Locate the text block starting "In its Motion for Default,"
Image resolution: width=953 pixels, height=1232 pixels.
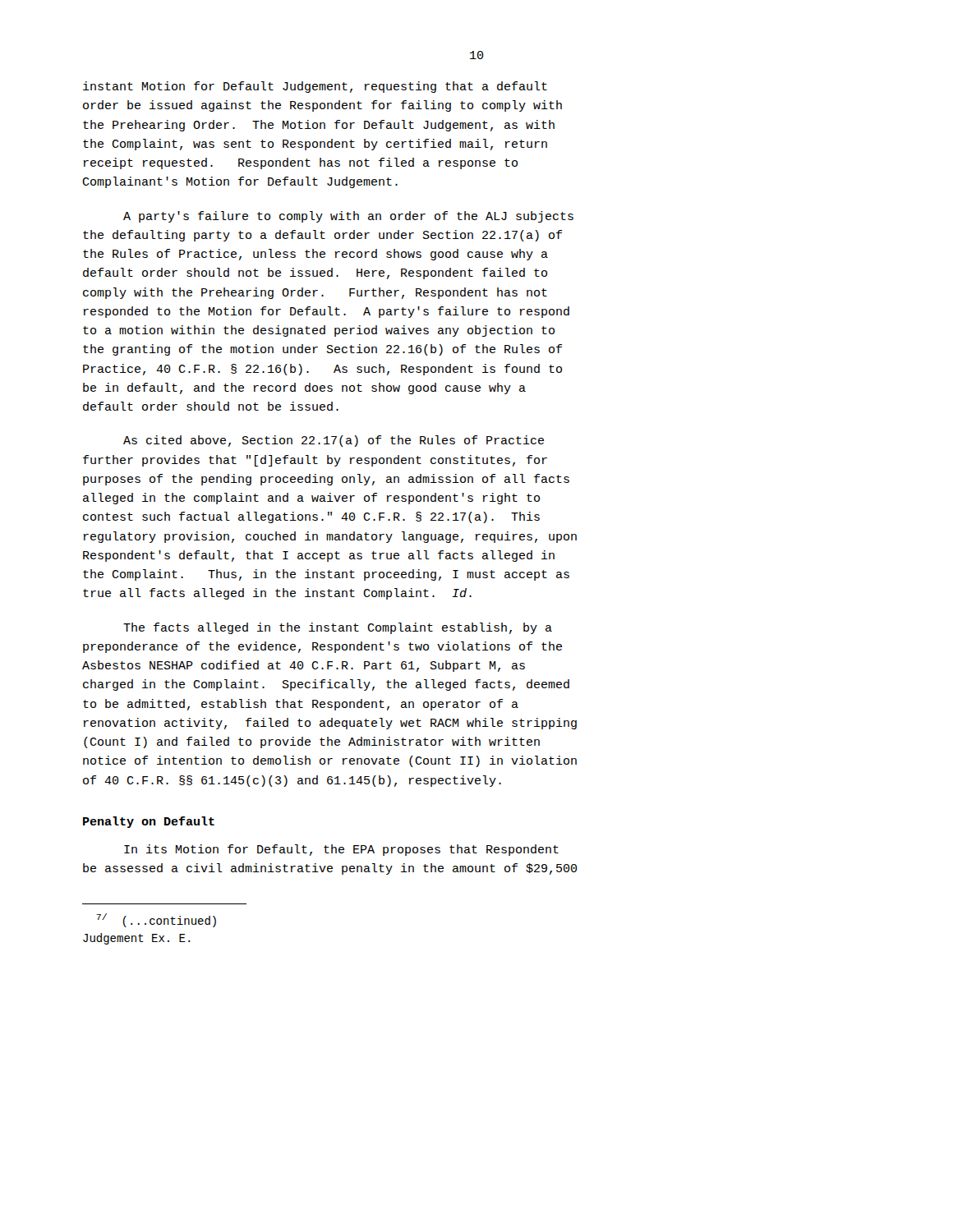coord(330,860)
